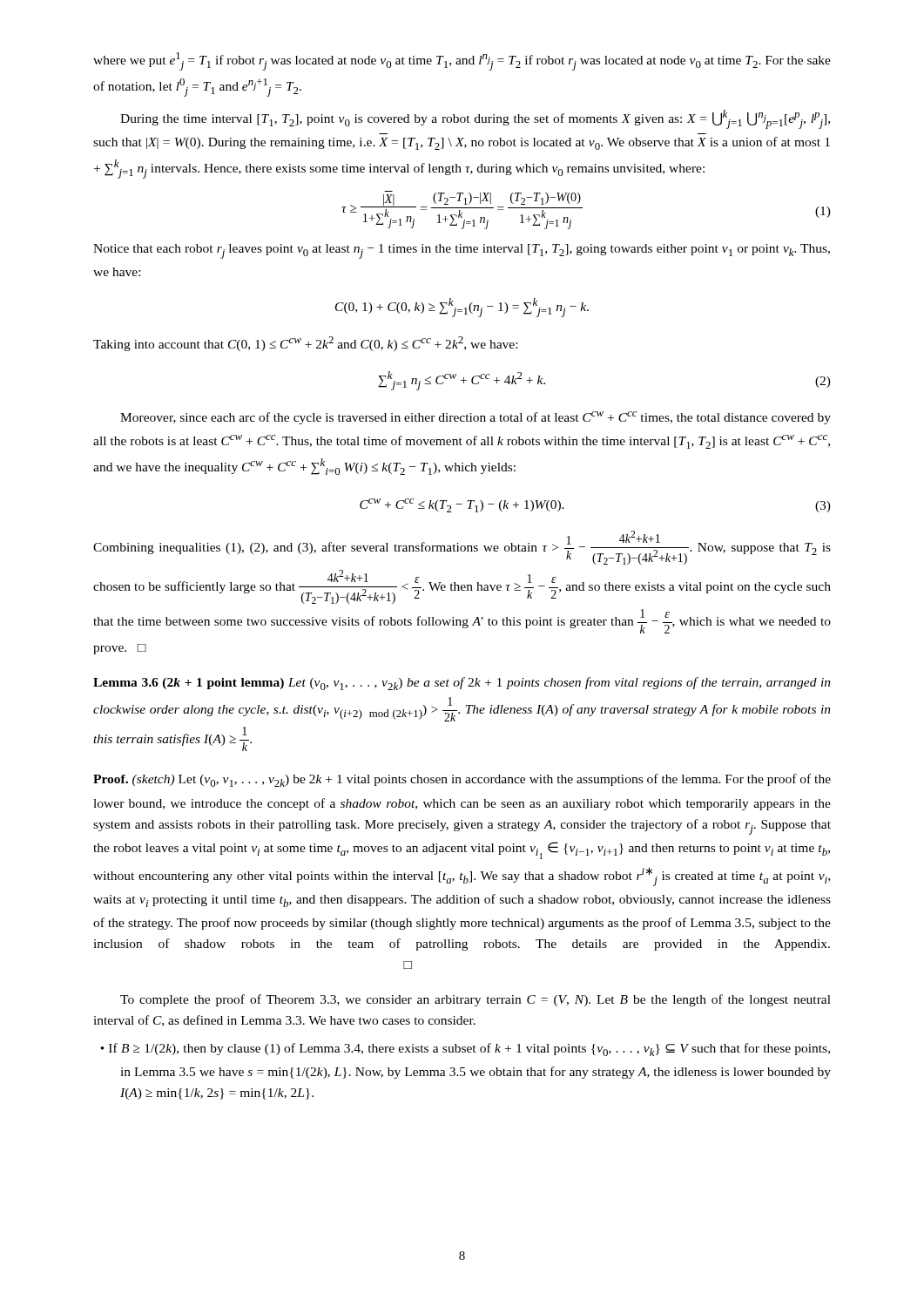Select the region starting "Notice that each robot rj"
The height and width of the screenshot is (1307, 924).
tap(462, 260)
